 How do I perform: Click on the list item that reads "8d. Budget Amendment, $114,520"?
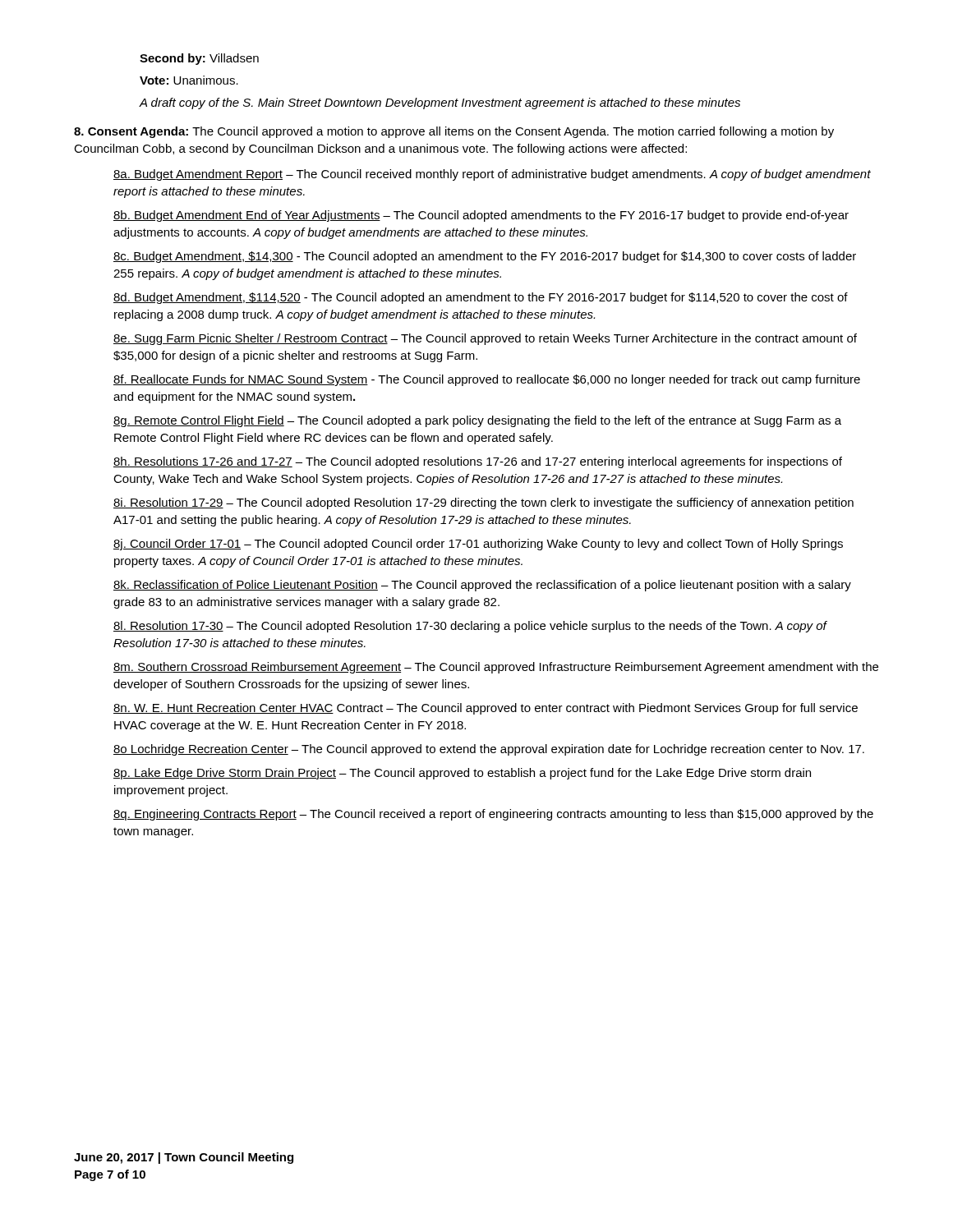pyautogui.click(x=496, y=306)
